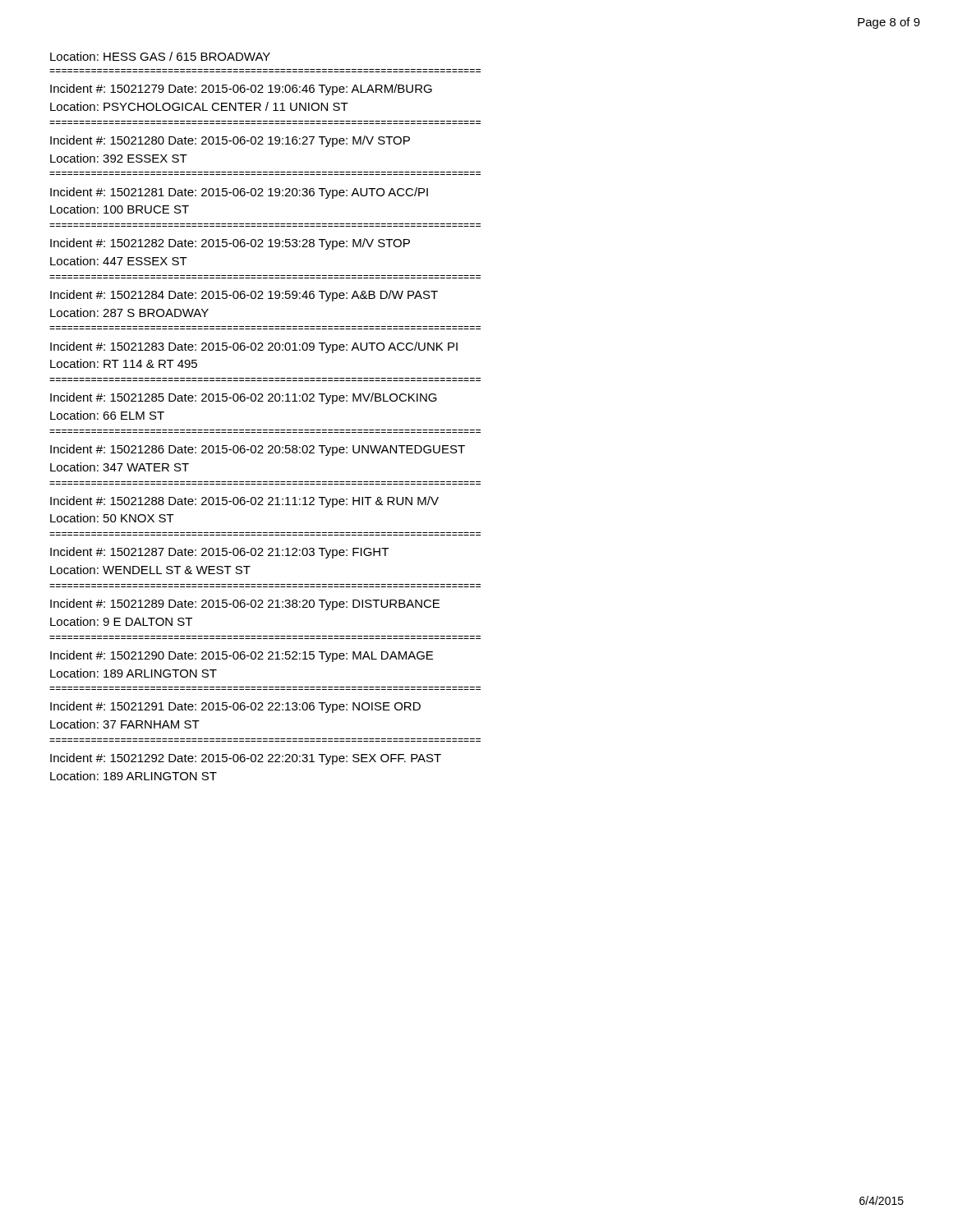The image size is (953, 1232).
Task: Locate the block of text that opens with "Incident #: 15021283 Date: 2015-06-02"
Action: point(254,347)
